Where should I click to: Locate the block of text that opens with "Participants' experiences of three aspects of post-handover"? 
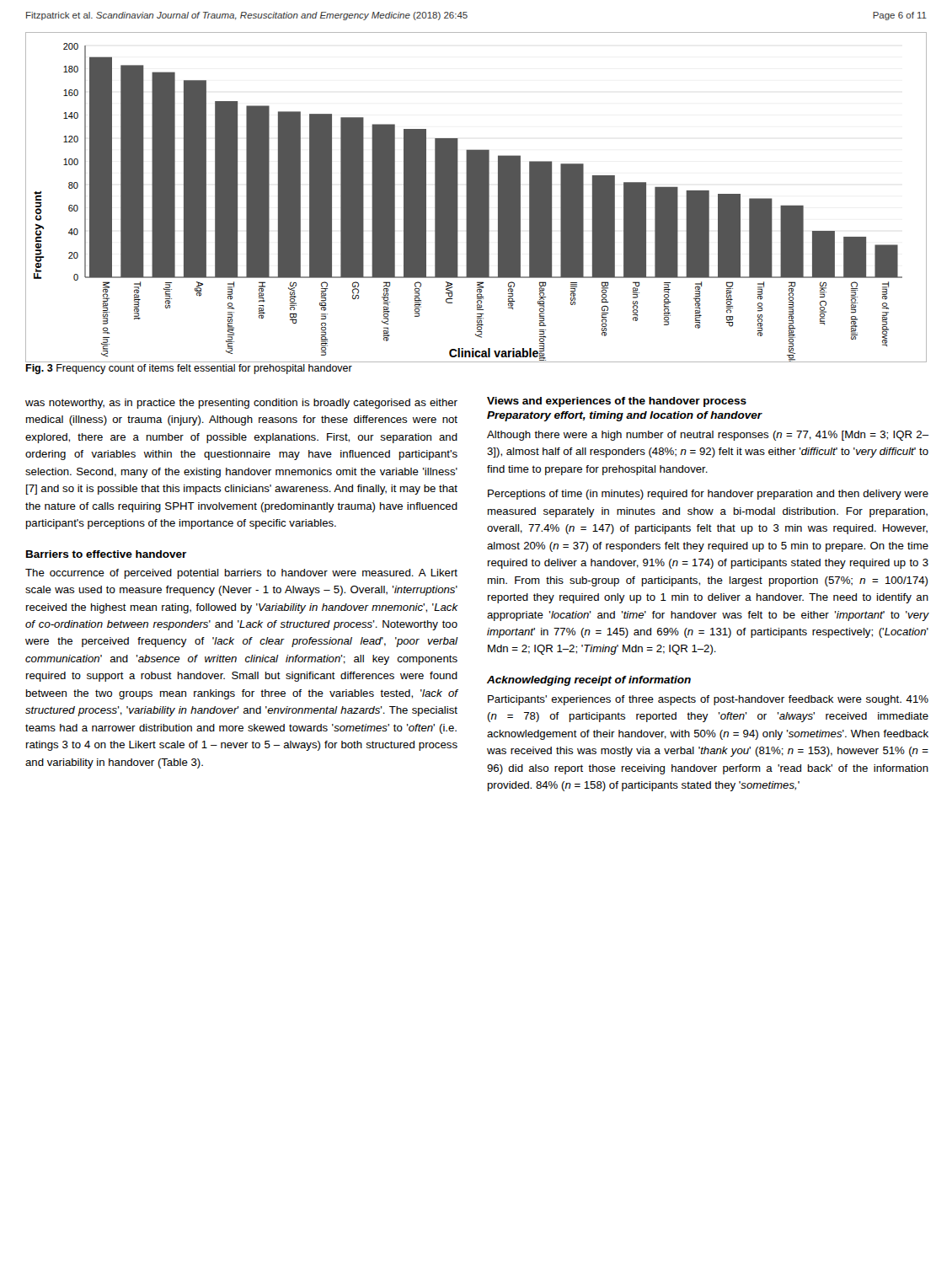(x=708, y=742)
